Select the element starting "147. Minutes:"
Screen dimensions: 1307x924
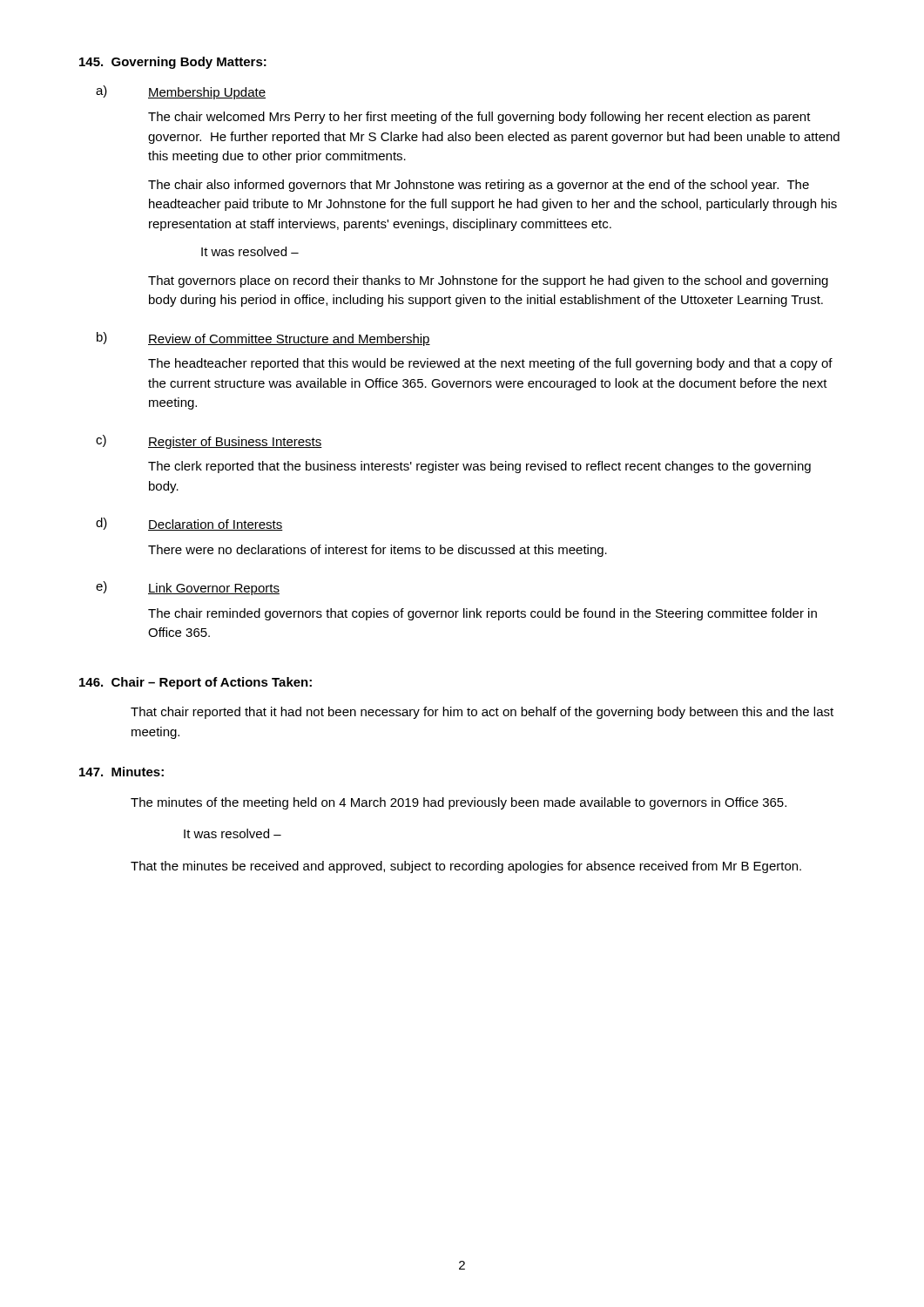122,772
